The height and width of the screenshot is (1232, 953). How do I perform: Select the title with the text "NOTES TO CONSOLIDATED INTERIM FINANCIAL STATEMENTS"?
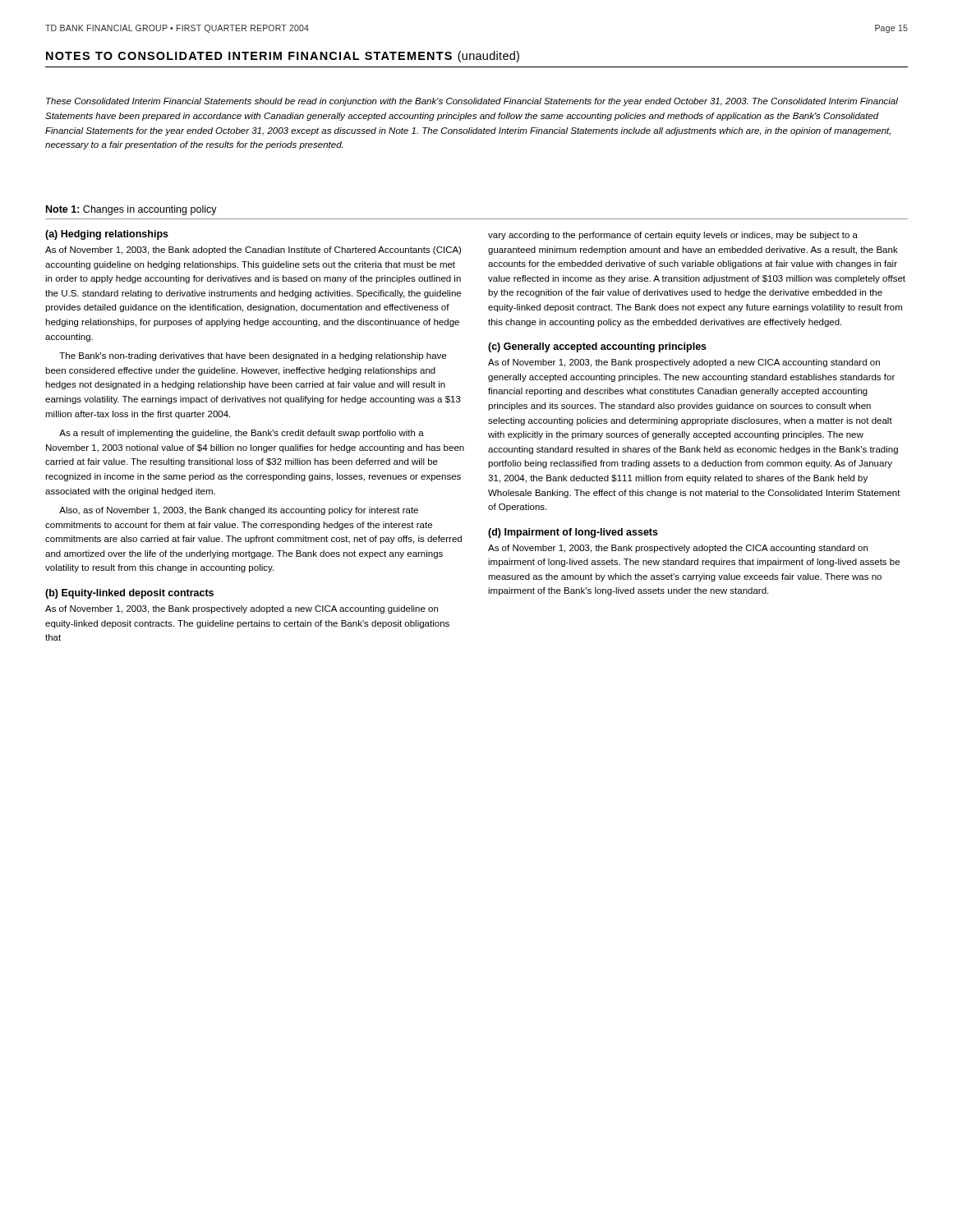[476, 58]
